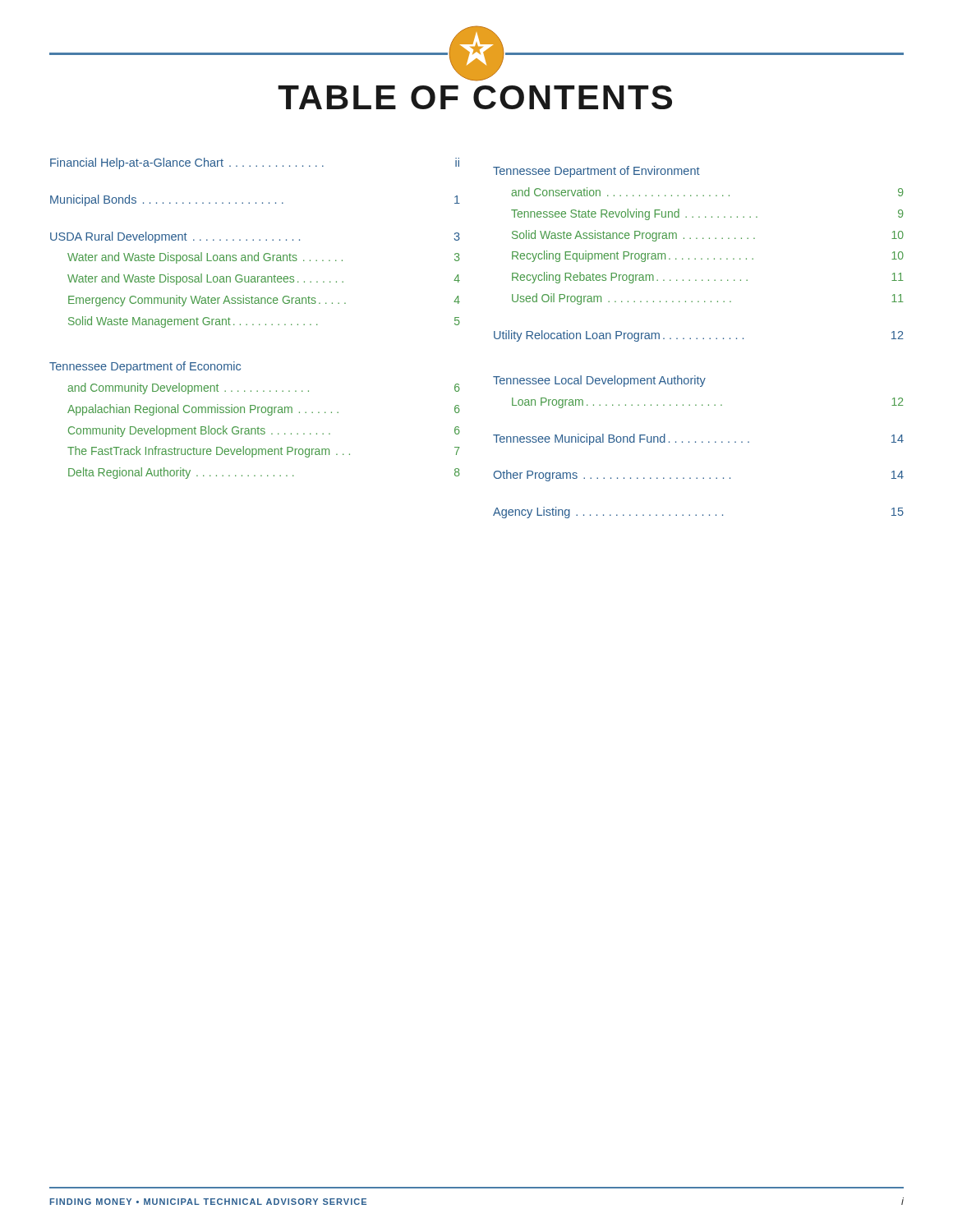Click on the list item that says "Solid Waste Management Grant ."

264,322
